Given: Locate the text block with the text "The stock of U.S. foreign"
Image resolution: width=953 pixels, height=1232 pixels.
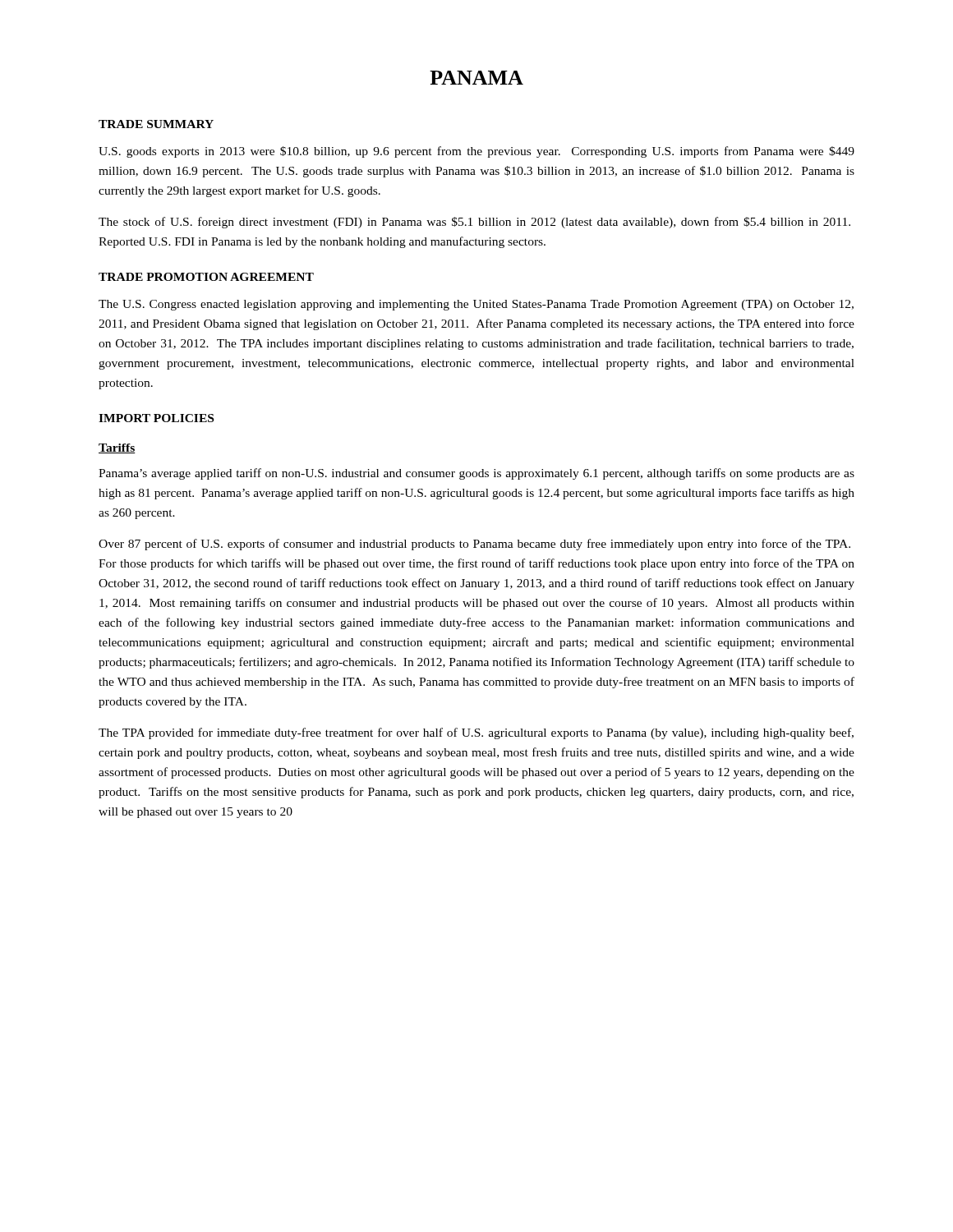Looking at the screenshot, I should point(476,231).
